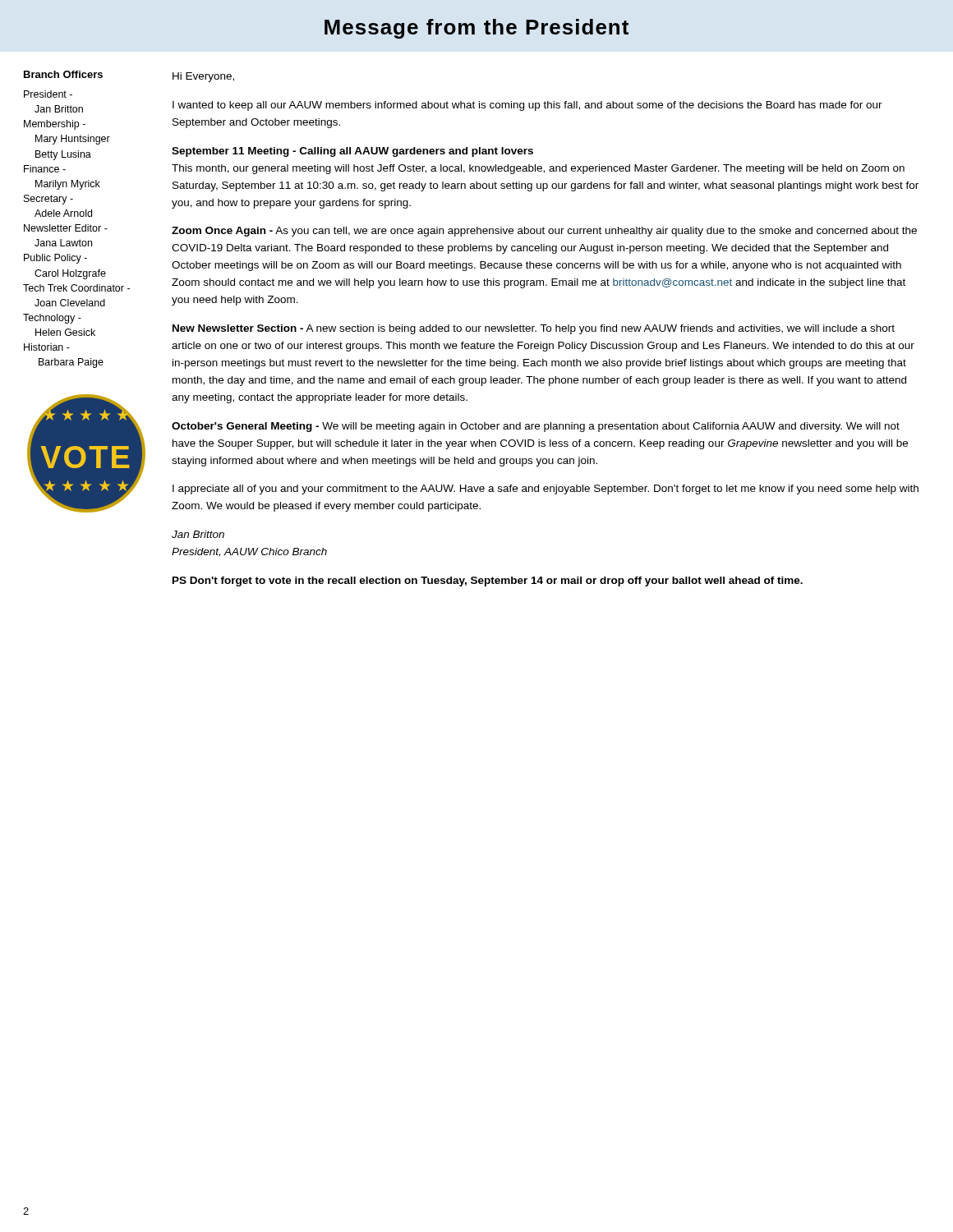Locate the text block with the text "I appreciate all of"
The width and height of the screenshot is (953, 1232).
(x=545, y=497)
